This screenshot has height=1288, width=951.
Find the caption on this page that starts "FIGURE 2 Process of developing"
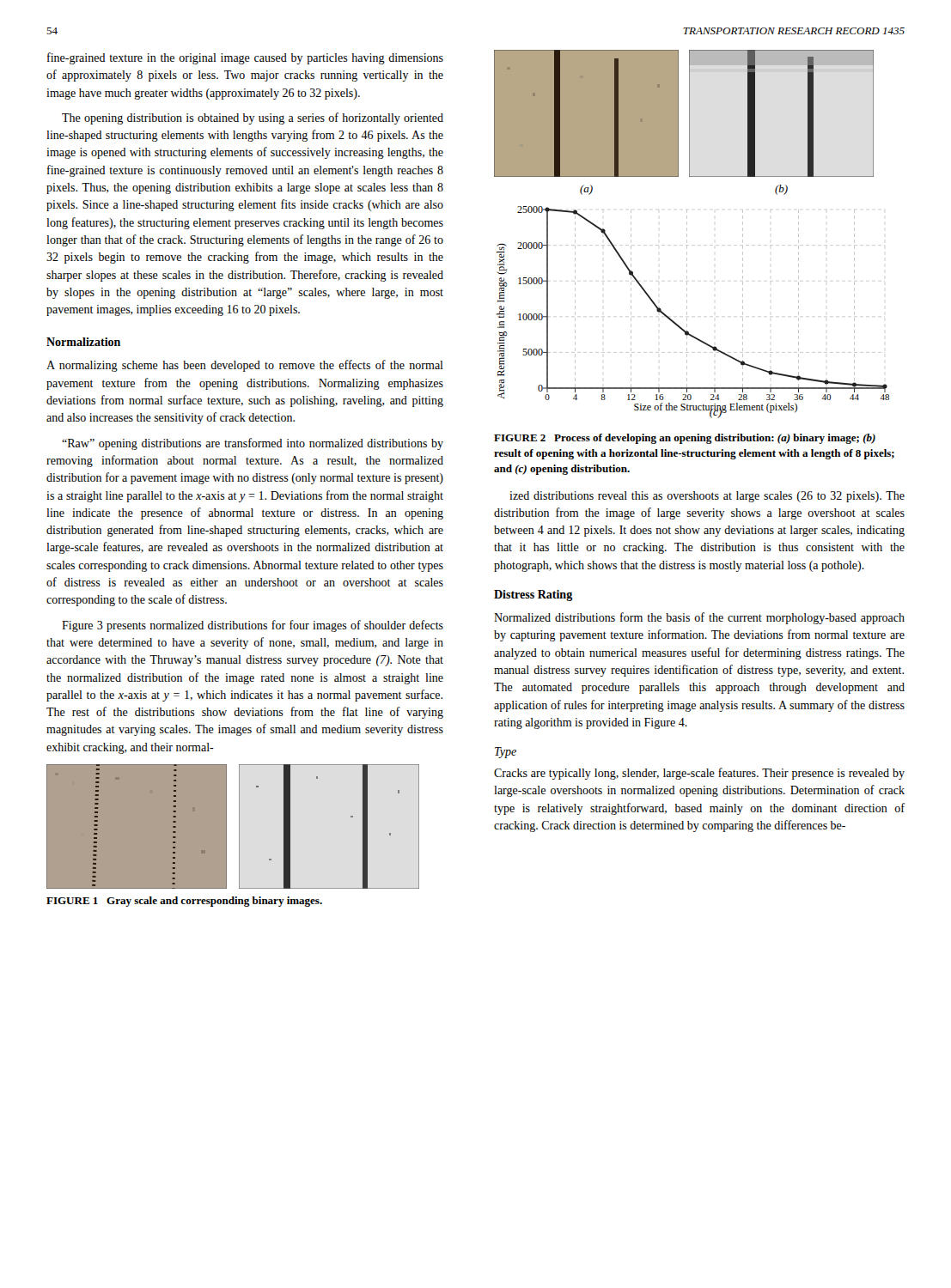(x=694, y=453)
